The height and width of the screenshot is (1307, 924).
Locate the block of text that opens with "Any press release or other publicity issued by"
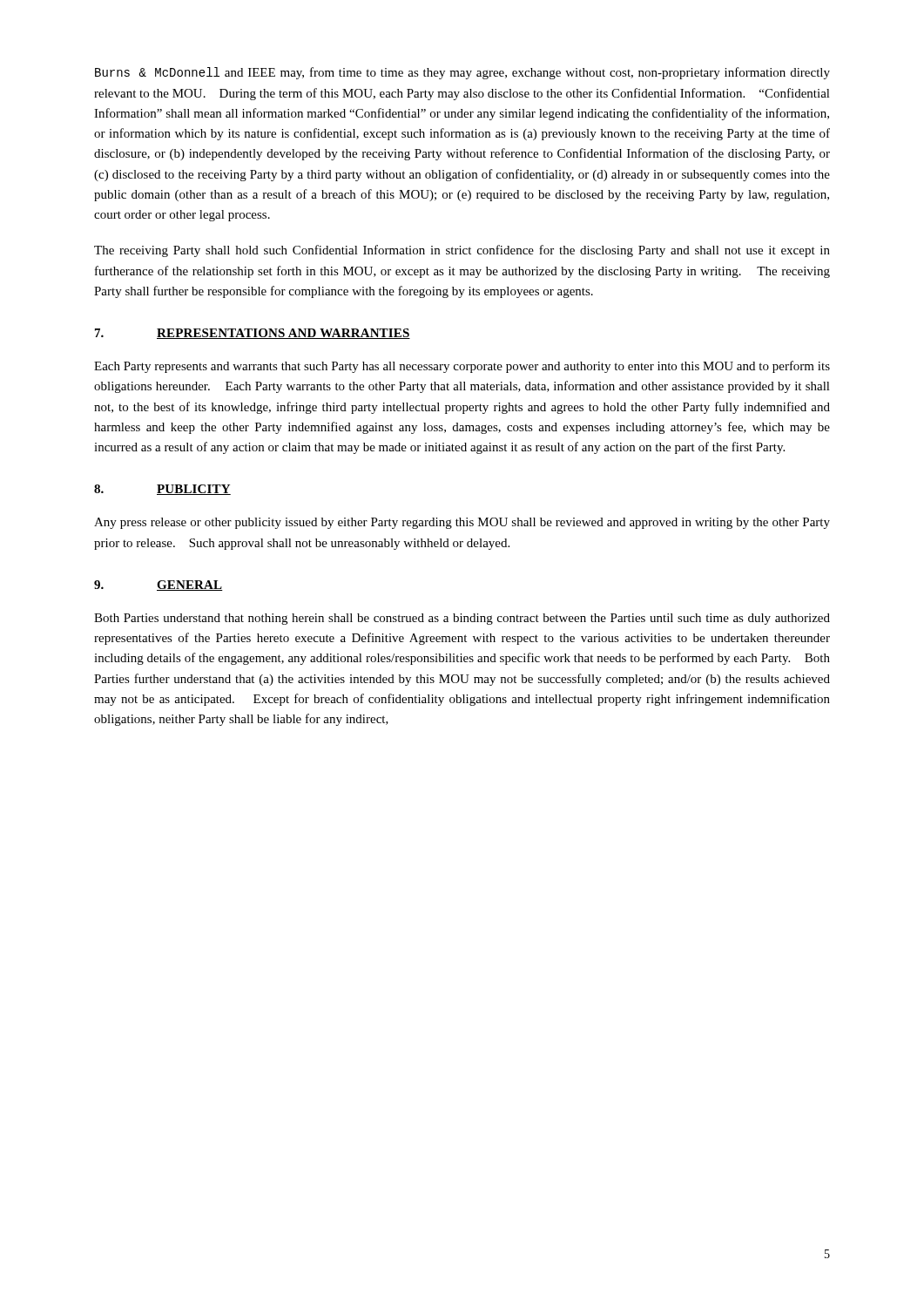(x=462, y=532)
